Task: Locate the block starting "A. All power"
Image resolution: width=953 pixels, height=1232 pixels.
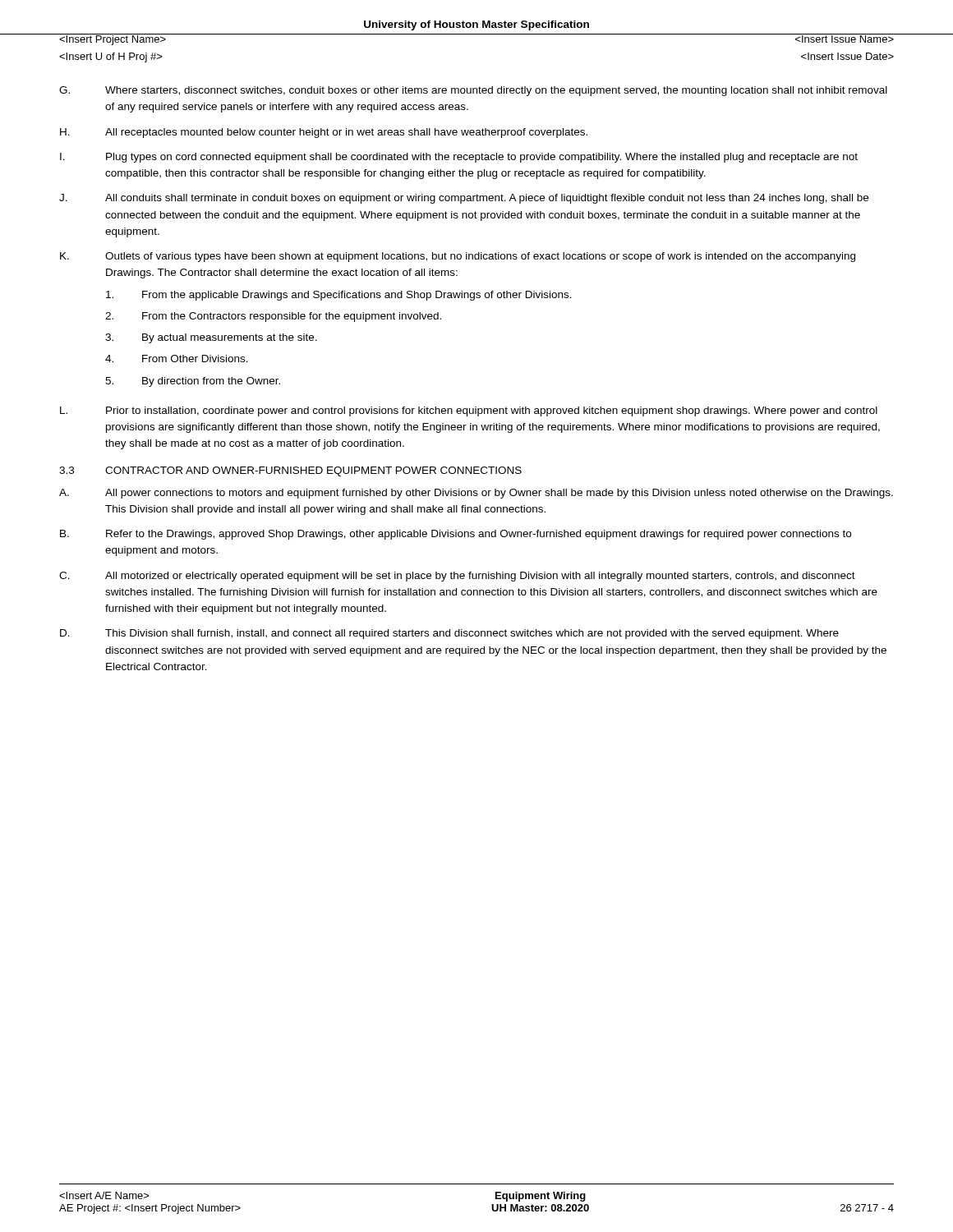Action: 476,501
